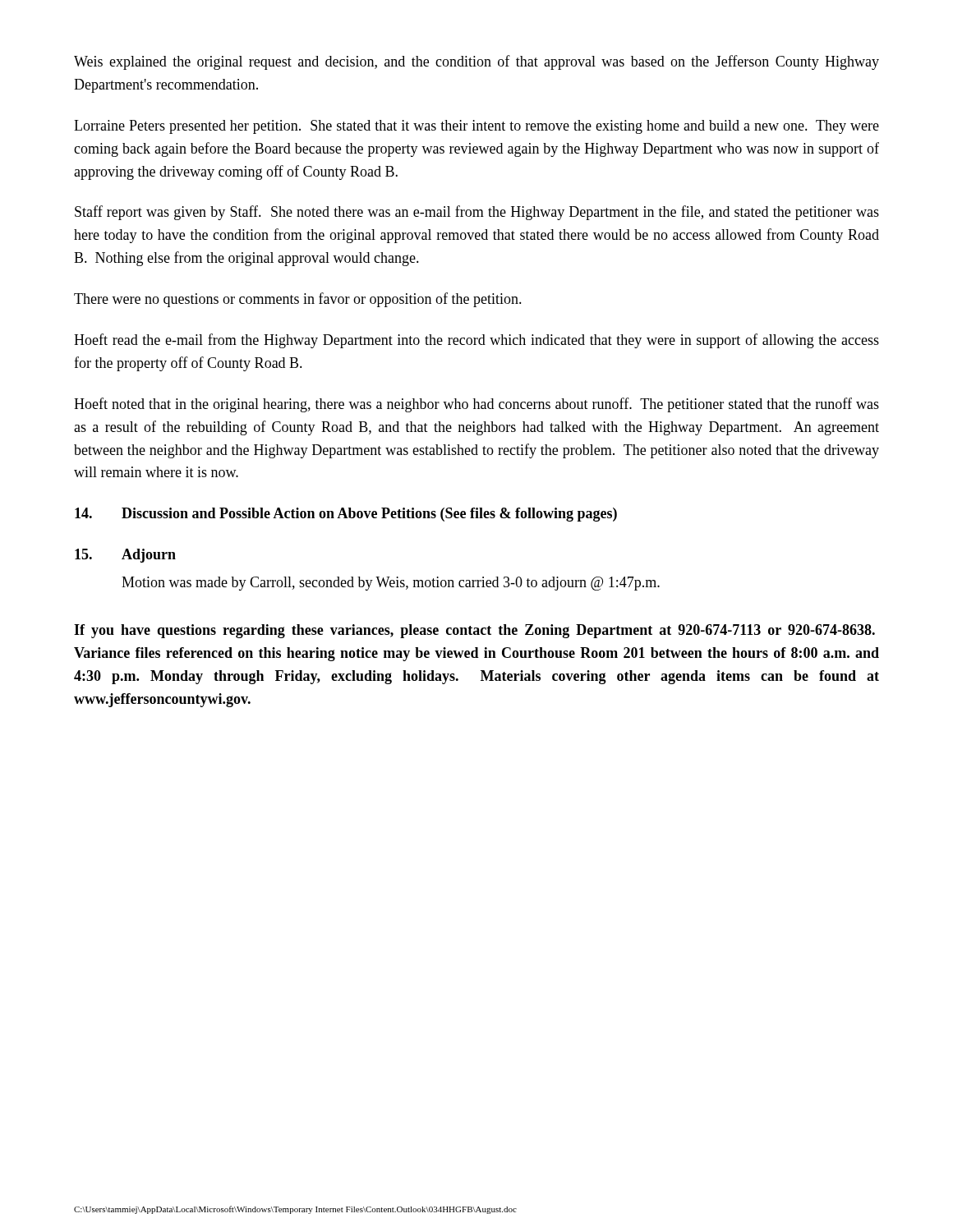953x1232 pixels.
Task: Locate the block of text that opens with "Motion was made by Carroll, seconded by Weis,"
Action: tap(391, 582)
